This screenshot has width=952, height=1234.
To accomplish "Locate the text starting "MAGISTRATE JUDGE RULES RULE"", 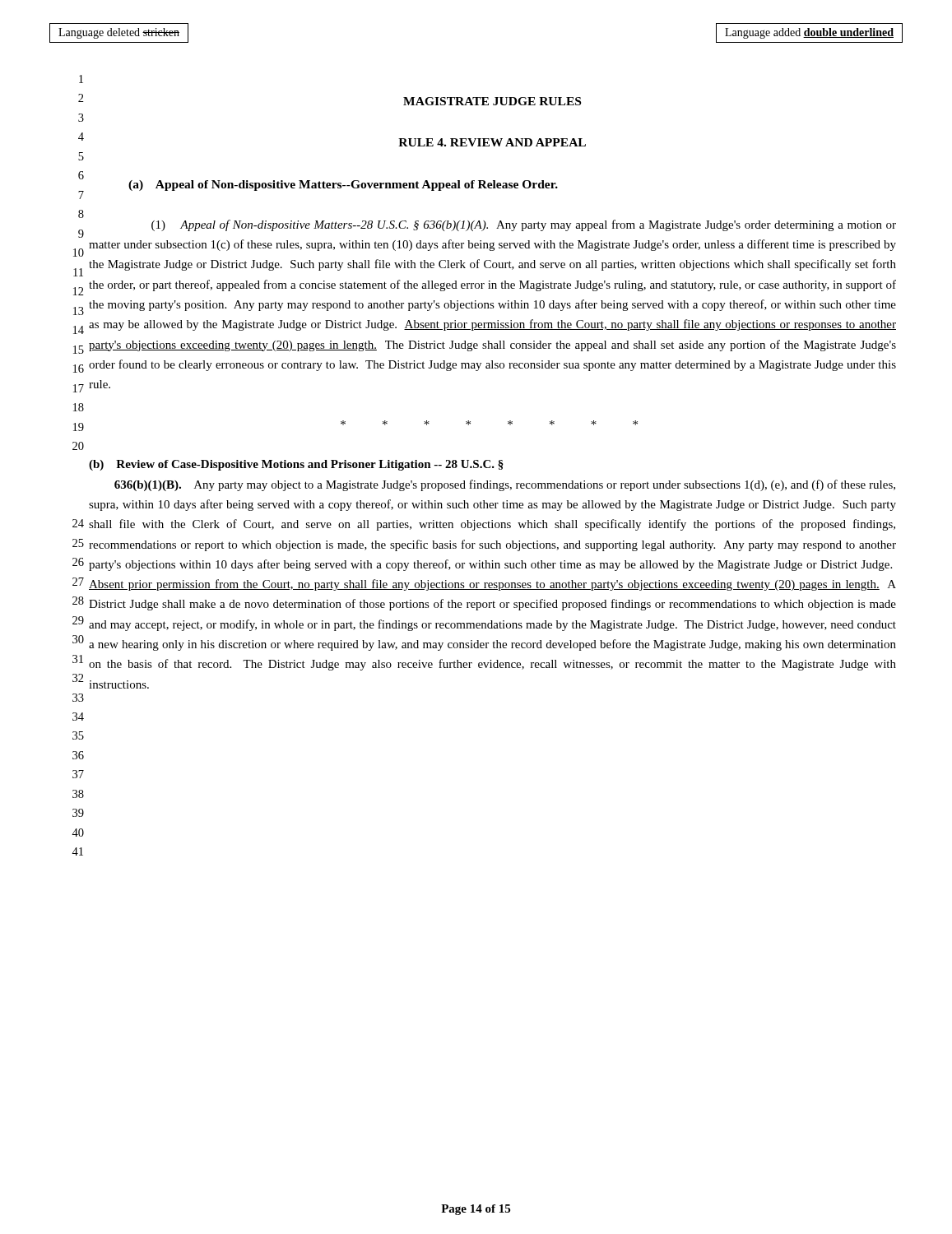I will [x=492, y=101].
